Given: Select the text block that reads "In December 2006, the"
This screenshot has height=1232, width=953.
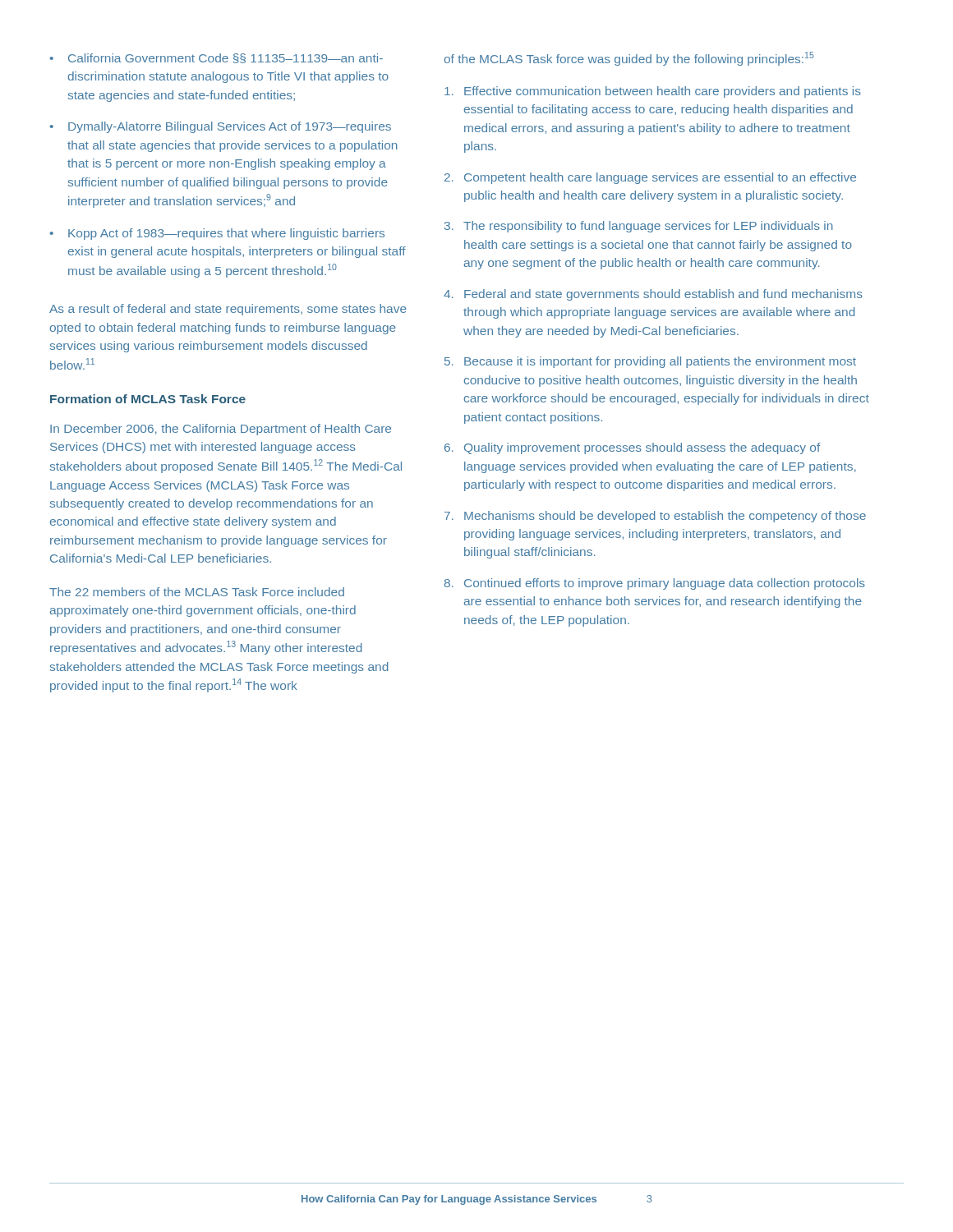Looking at the screenshot, I should [226, 493].
